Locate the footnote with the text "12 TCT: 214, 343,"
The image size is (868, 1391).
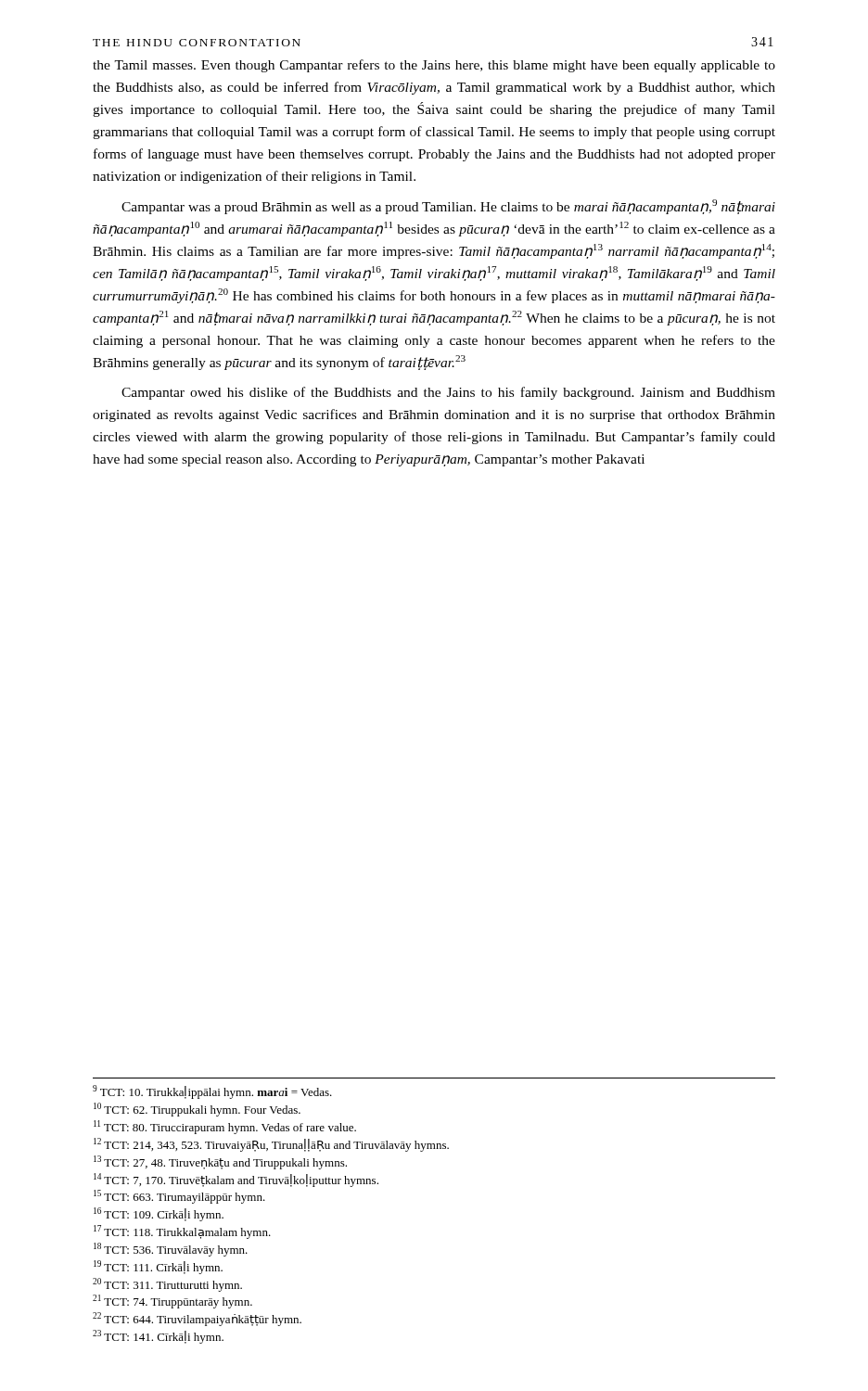(x=271, y=1144)
